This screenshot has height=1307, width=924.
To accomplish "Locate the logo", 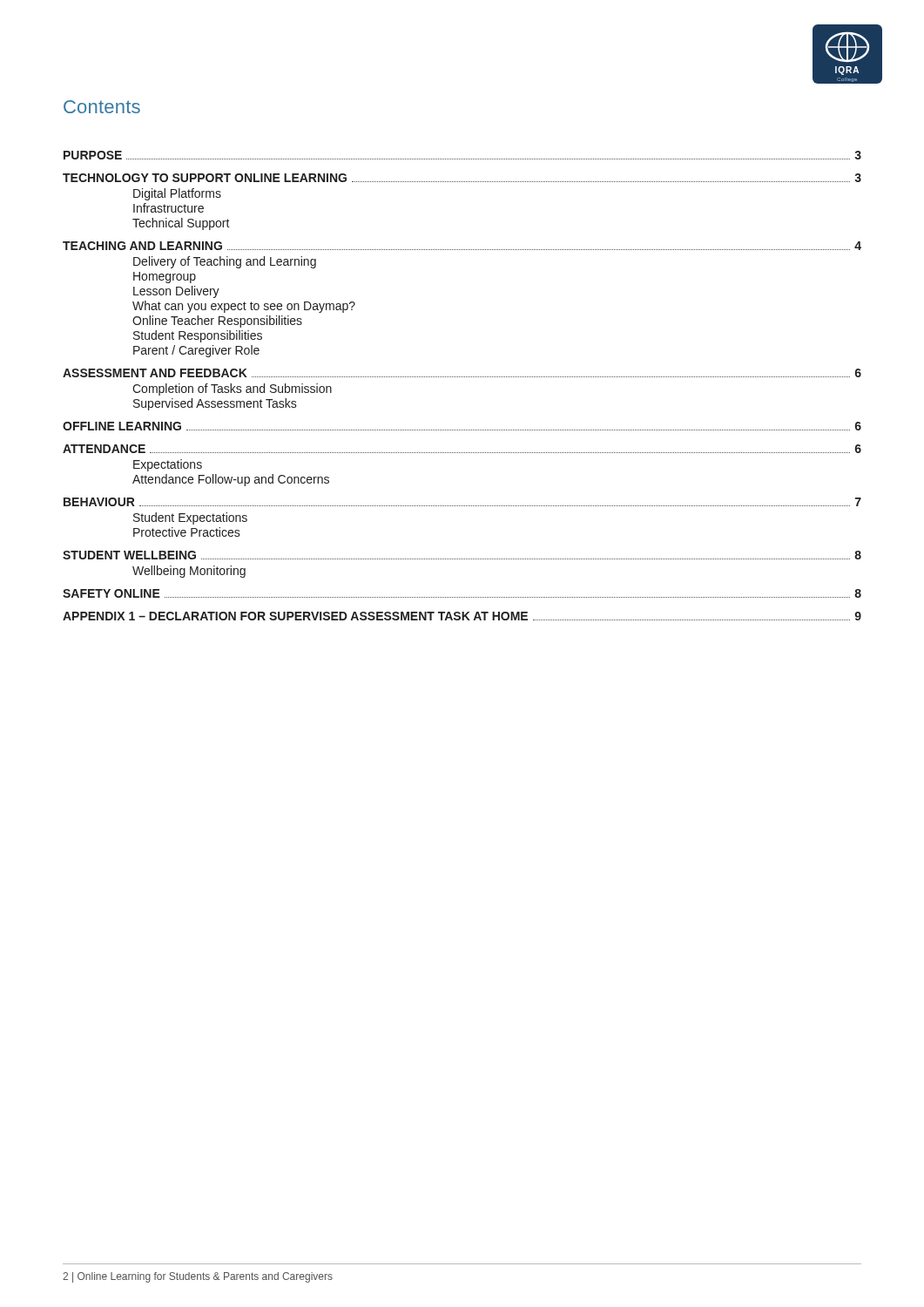I will tap(847, 54).
